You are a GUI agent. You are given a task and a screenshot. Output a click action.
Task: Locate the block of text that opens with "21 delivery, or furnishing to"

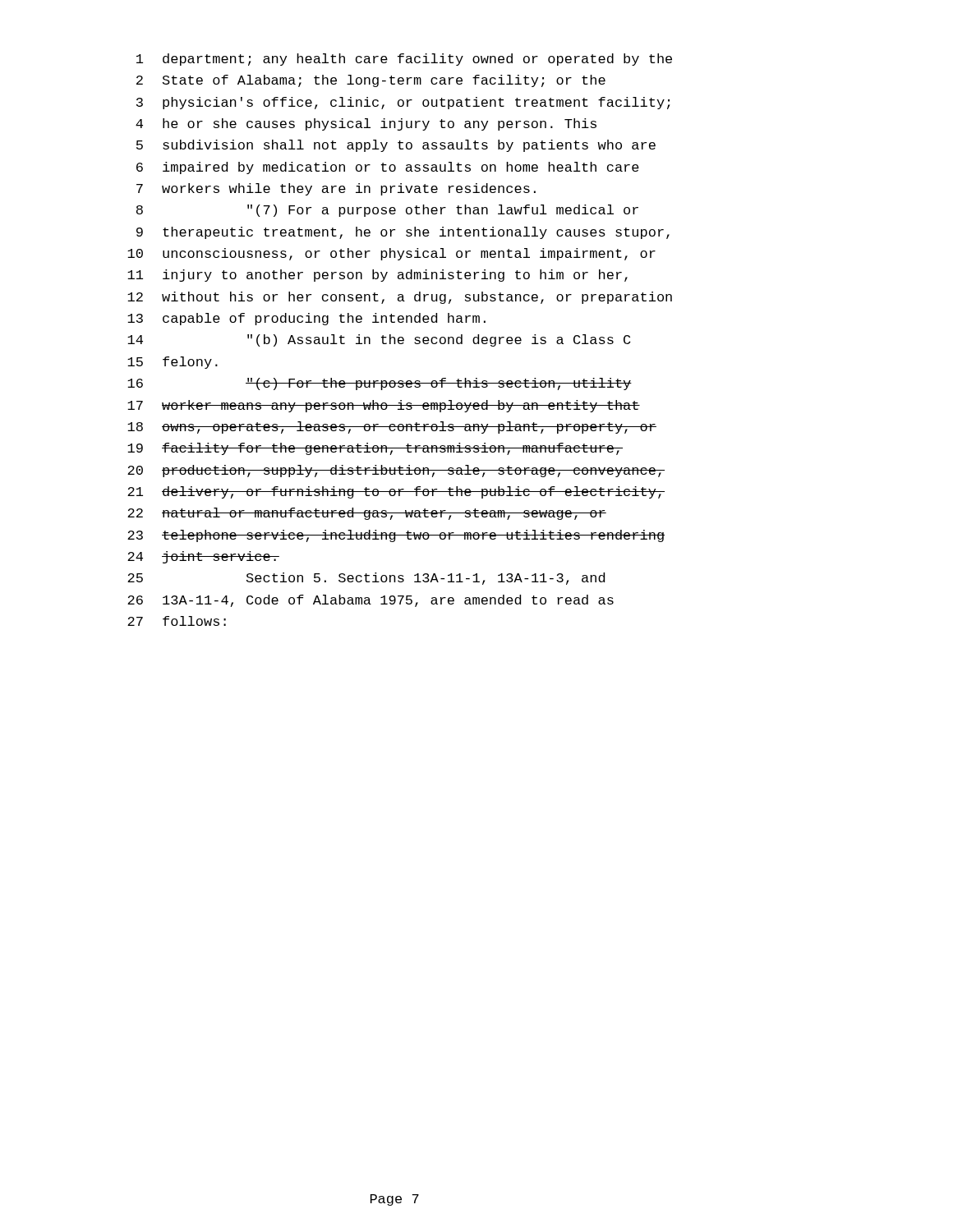[493, 493]
